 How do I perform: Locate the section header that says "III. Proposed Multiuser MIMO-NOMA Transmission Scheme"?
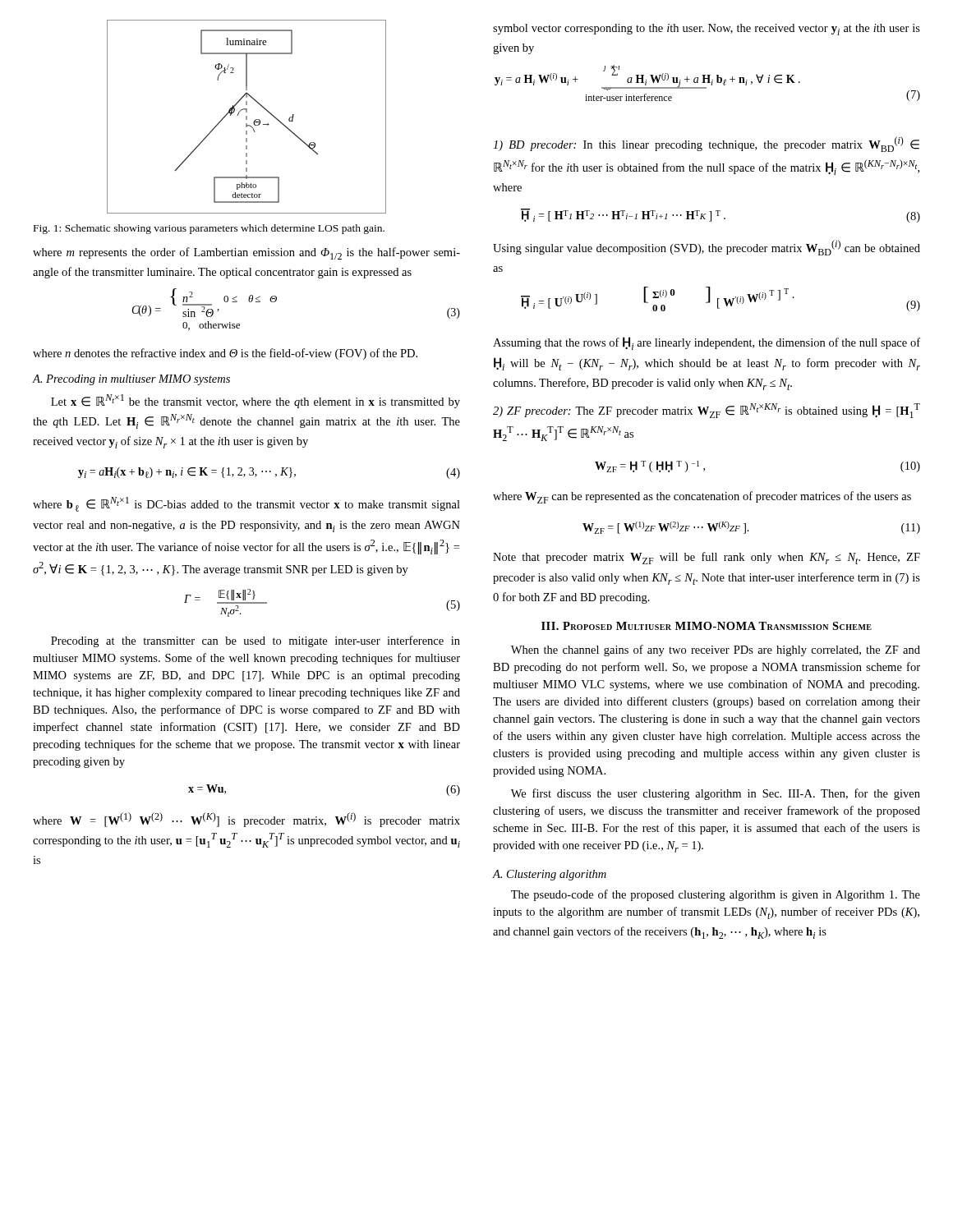click(x=707, y=626)
